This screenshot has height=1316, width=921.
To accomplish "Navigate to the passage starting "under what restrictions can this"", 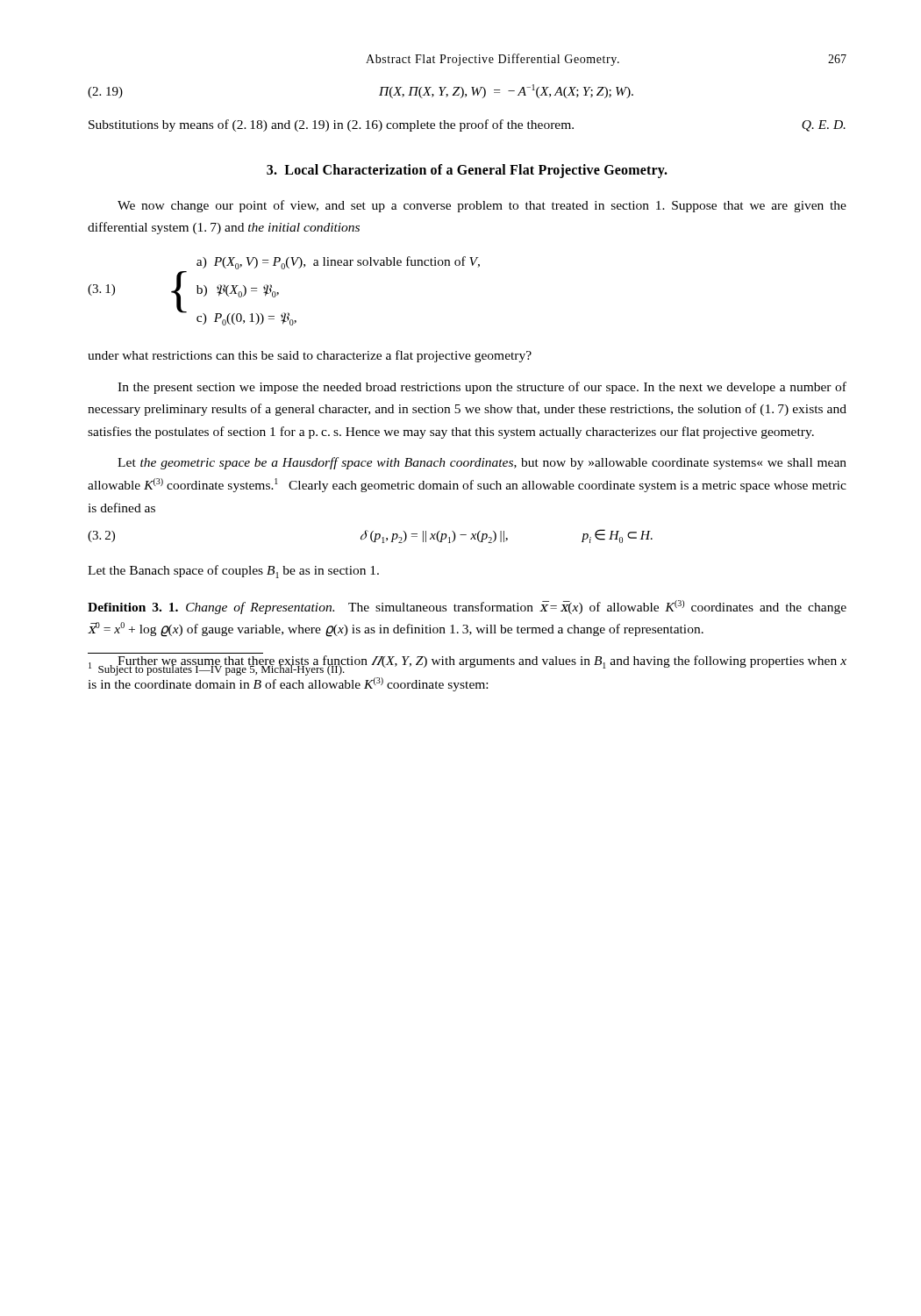I will (x=310, y=355).
